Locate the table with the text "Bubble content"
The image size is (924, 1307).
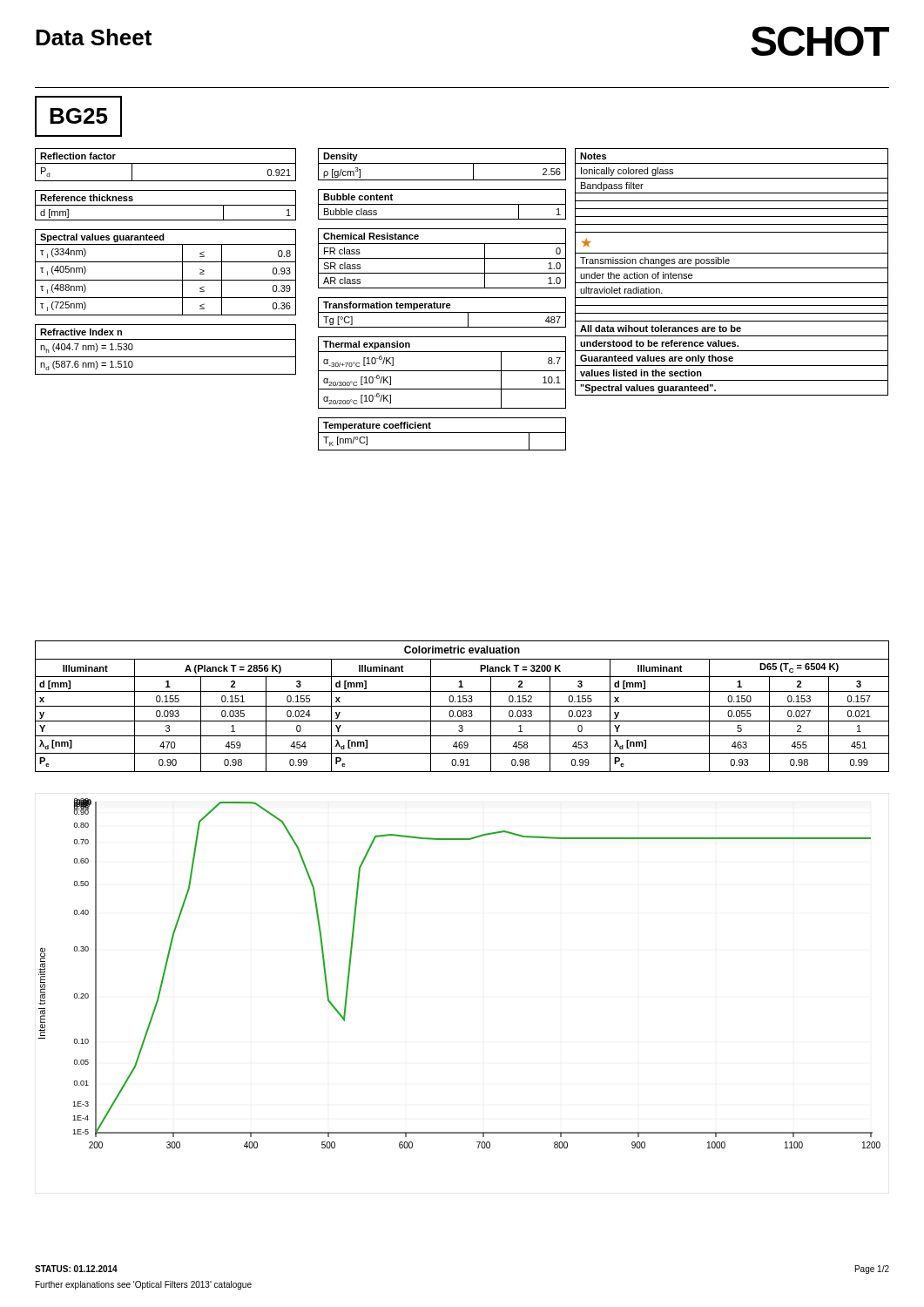click(442, 204)
